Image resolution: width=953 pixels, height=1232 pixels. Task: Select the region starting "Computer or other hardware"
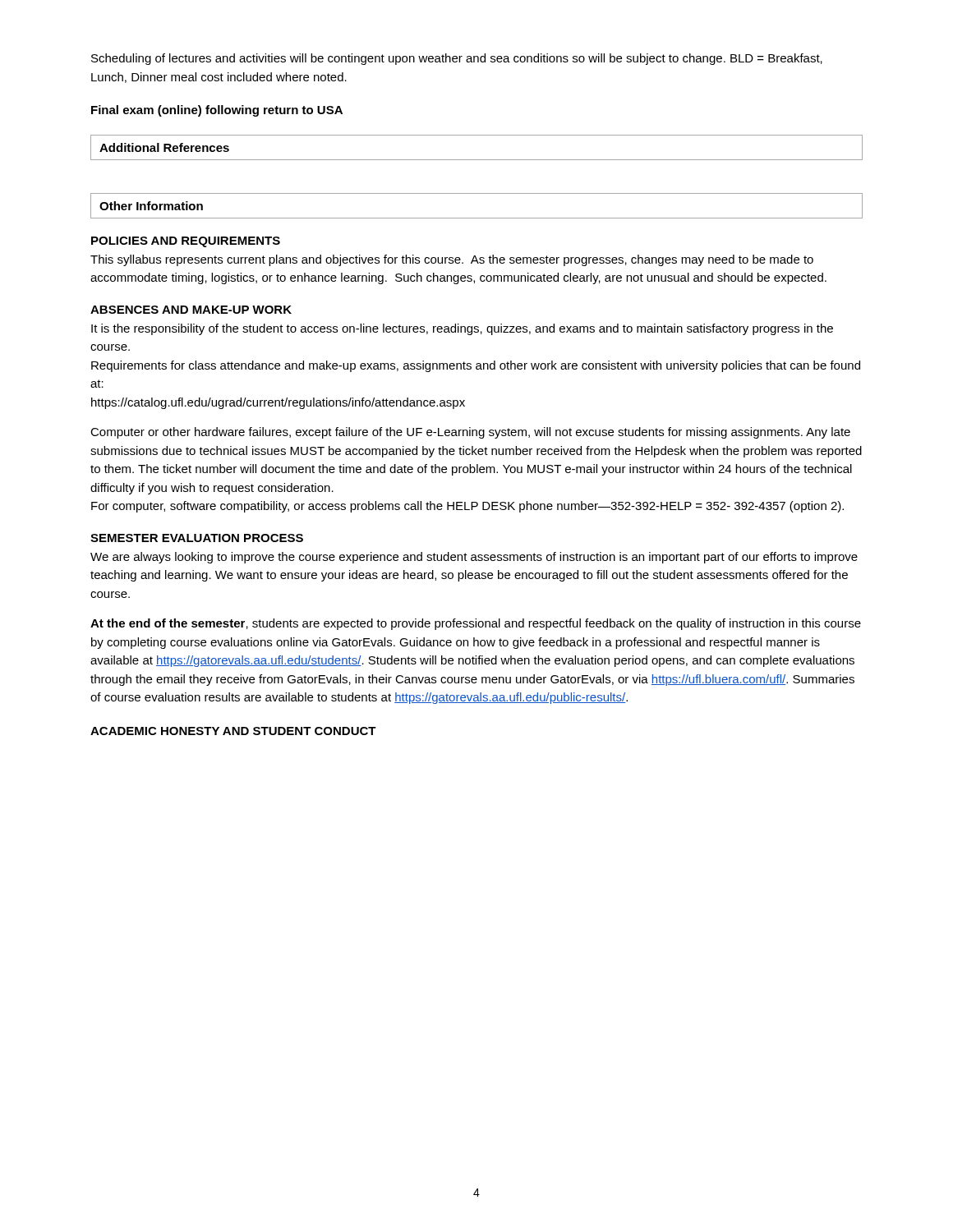point(476,469)
